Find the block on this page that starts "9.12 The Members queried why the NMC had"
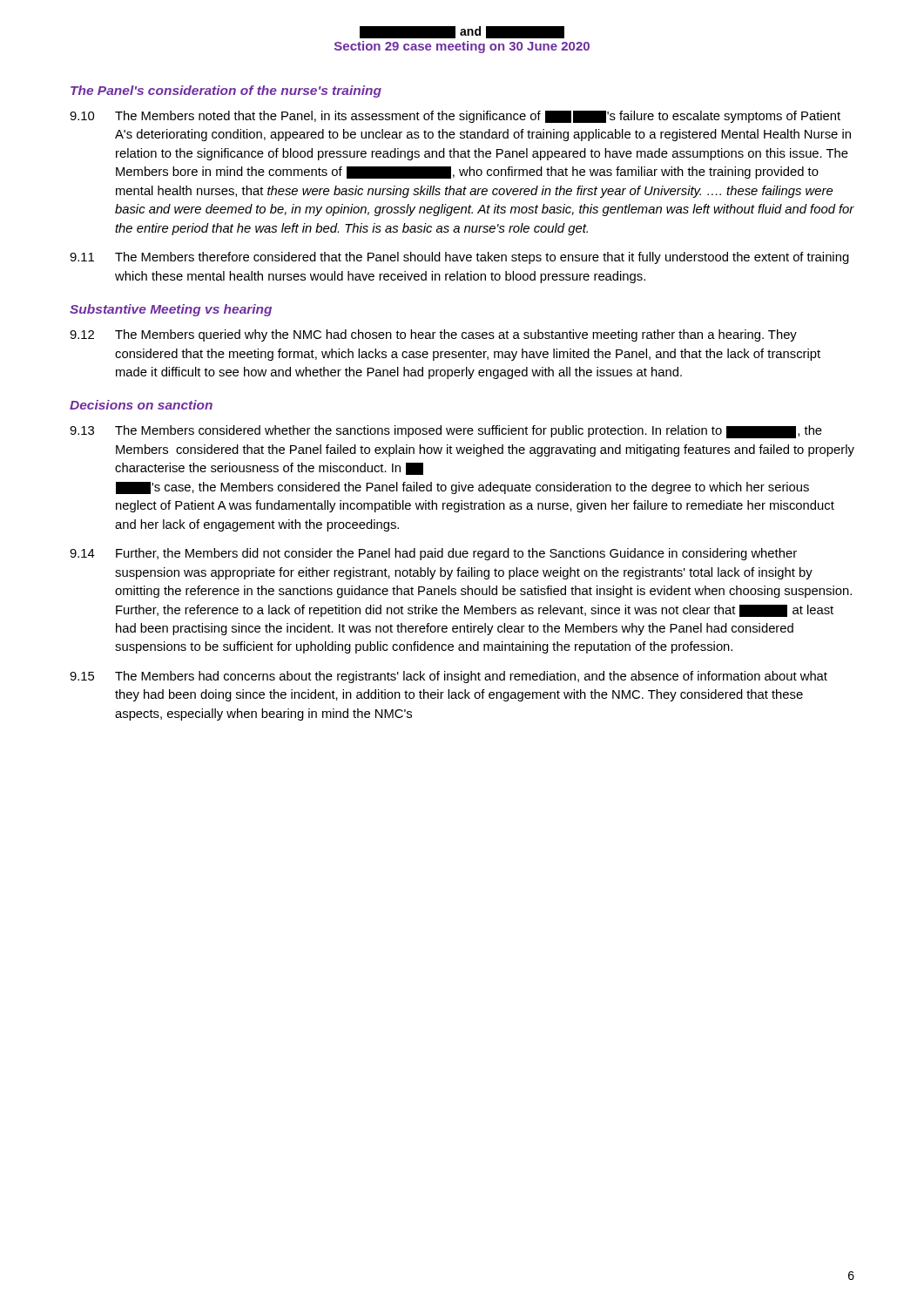This screenshot has height=1307, width=924. (x=462, y=354)
